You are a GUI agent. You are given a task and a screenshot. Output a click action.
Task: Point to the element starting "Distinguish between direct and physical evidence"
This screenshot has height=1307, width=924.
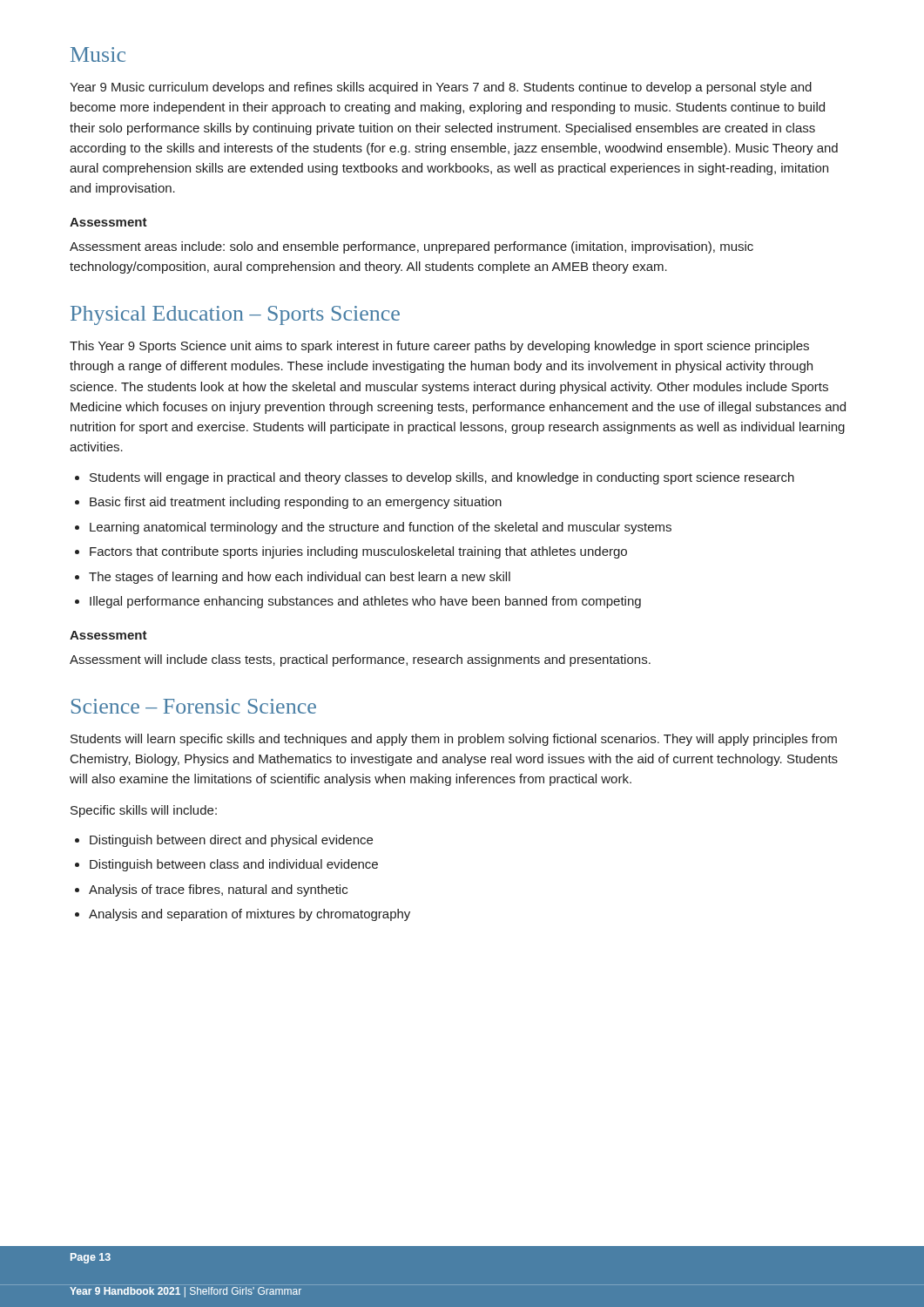224,841
